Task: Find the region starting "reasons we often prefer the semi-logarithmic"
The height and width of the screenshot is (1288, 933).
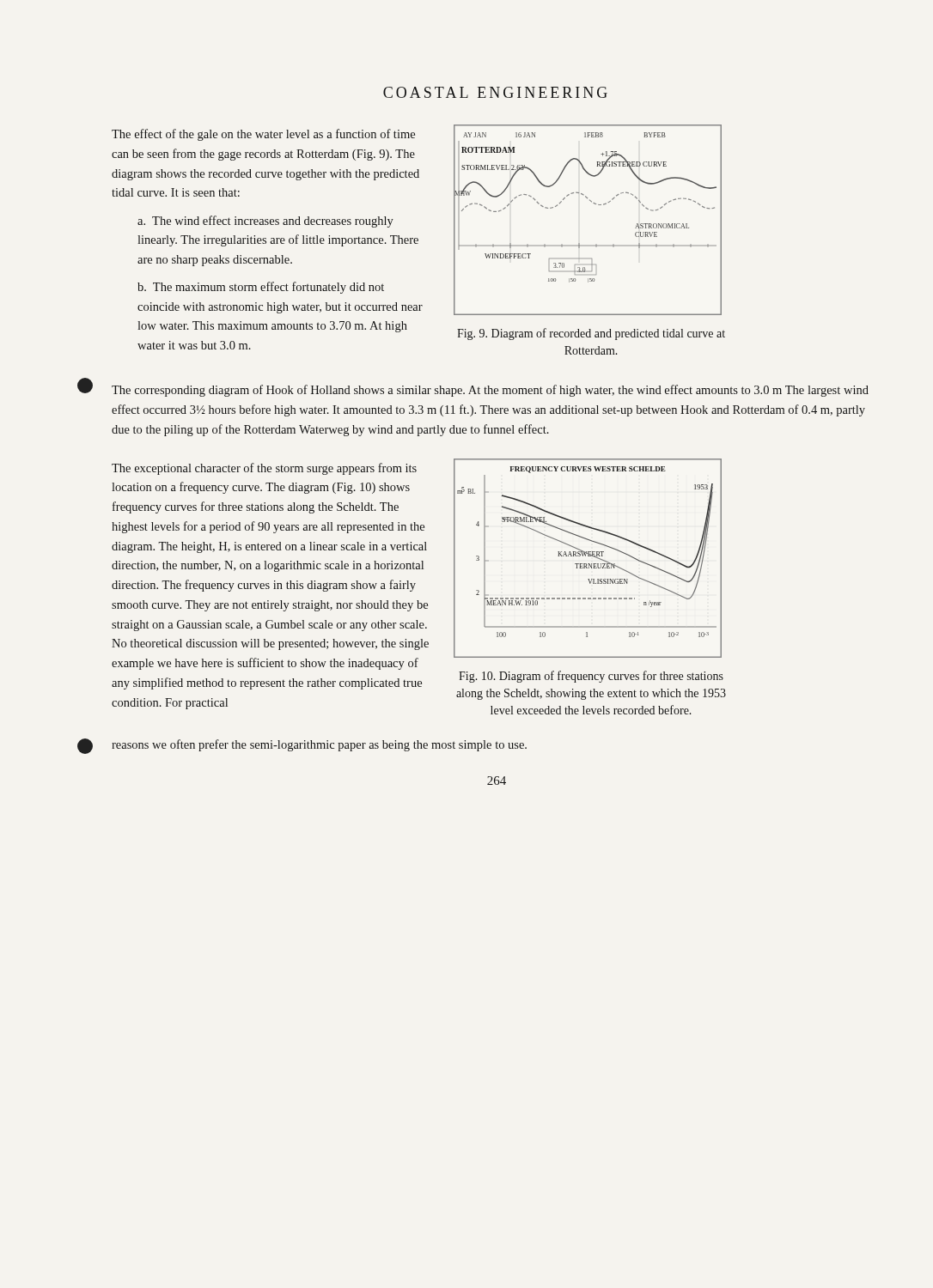Action: point(320,745)
